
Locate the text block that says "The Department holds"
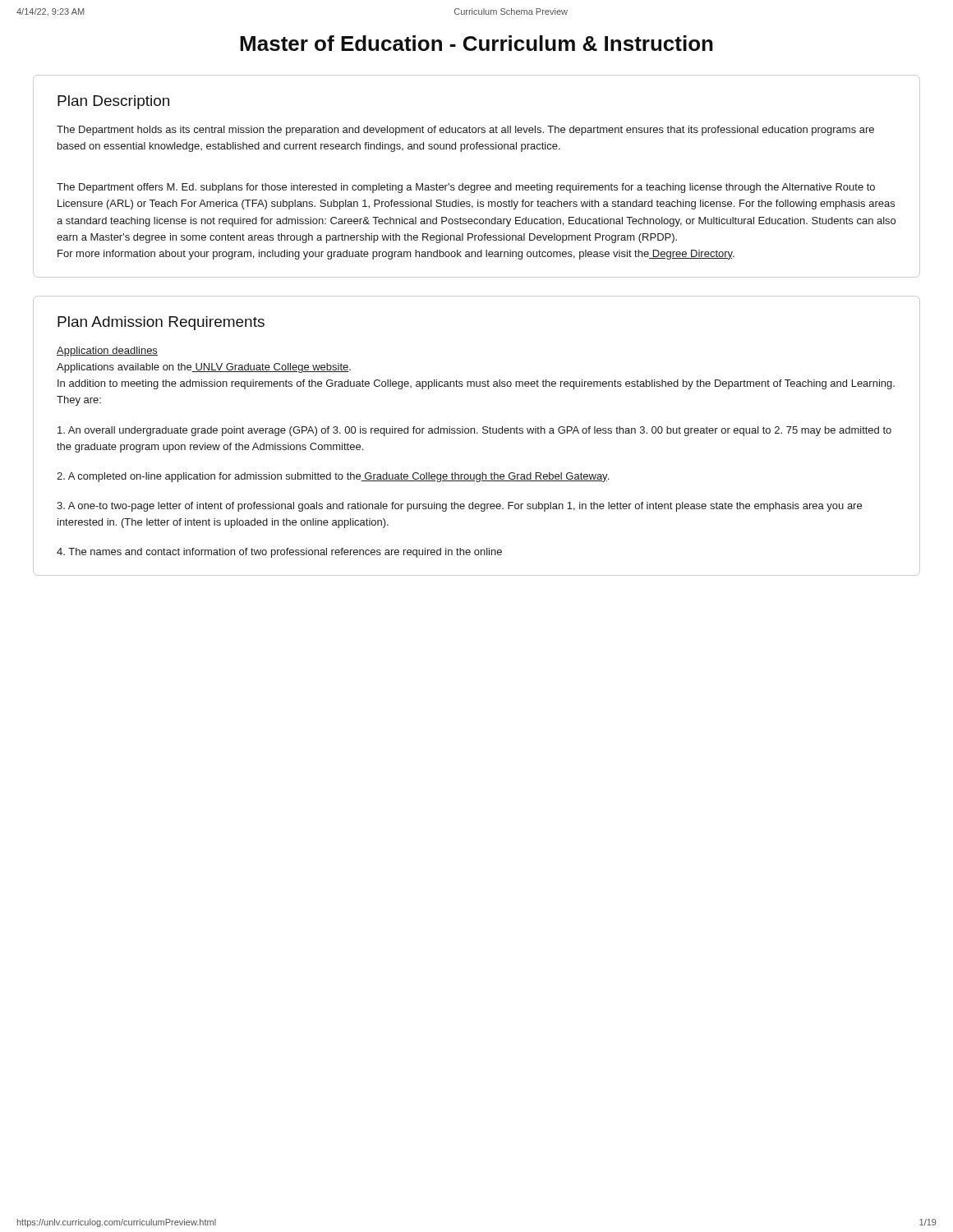click(x=476, y=138)
